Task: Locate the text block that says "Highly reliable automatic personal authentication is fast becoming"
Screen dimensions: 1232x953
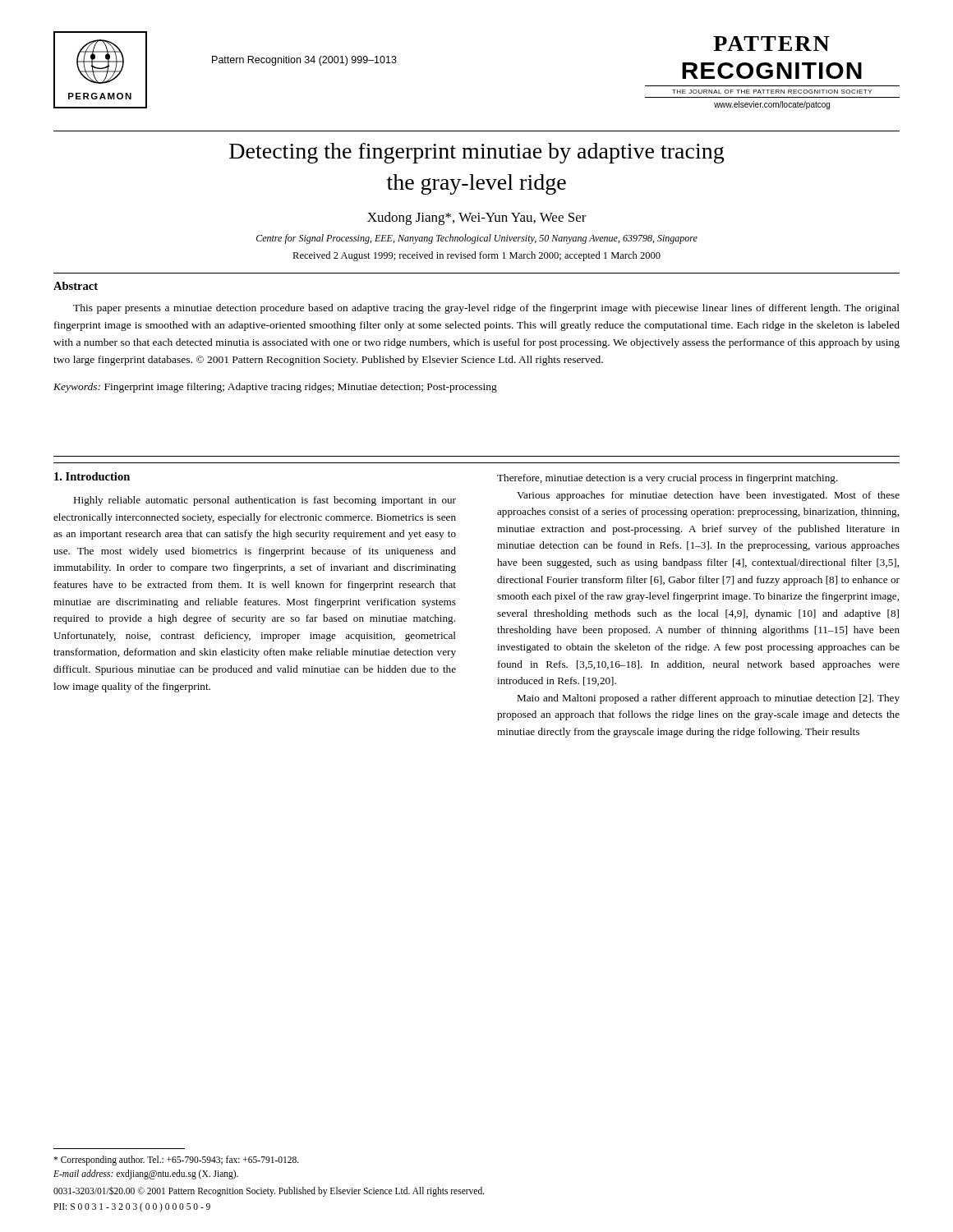Action: pyautogui.click(x=255, y=593)
